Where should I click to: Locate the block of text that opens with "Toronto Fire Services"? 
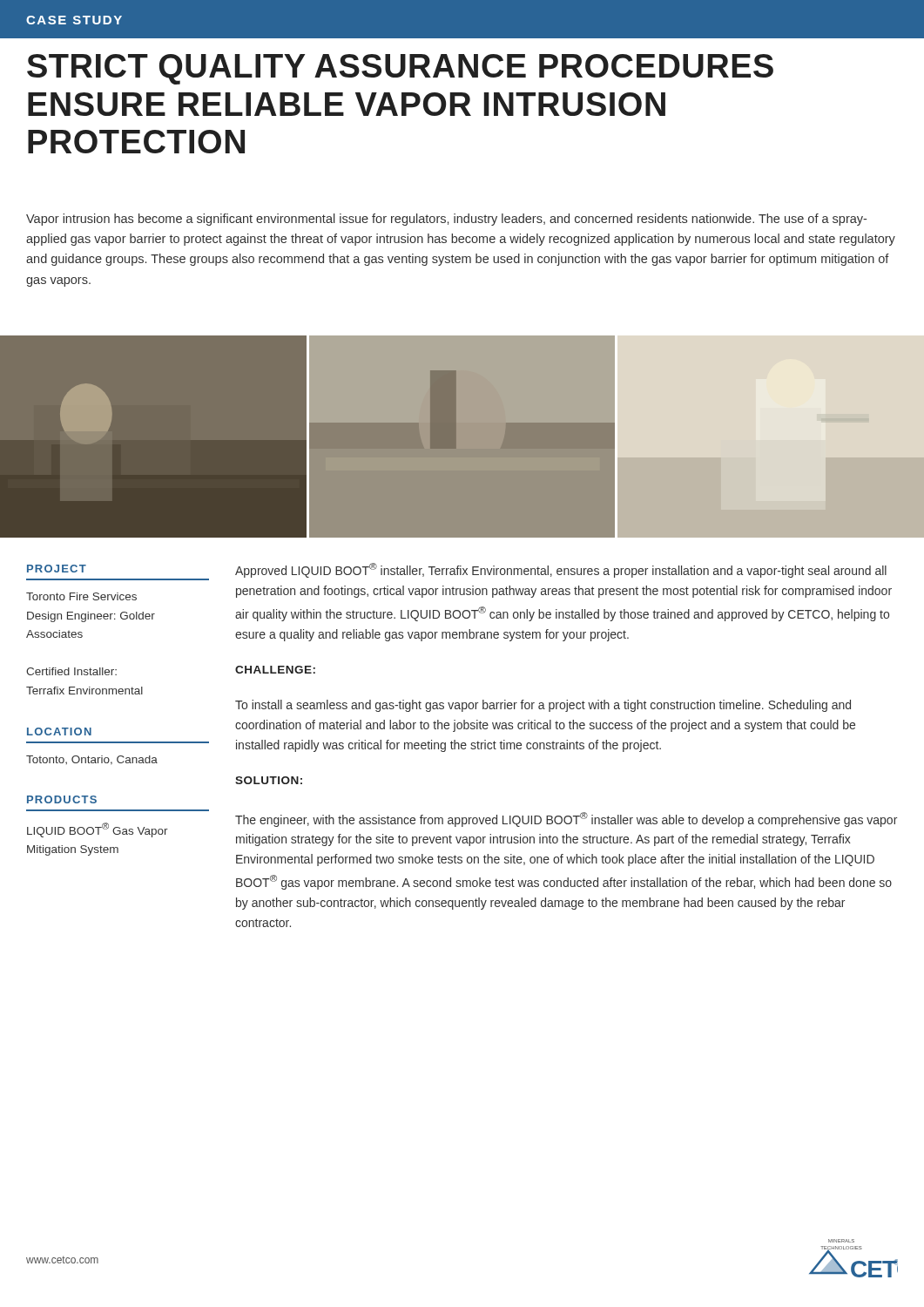click(91, 643)
